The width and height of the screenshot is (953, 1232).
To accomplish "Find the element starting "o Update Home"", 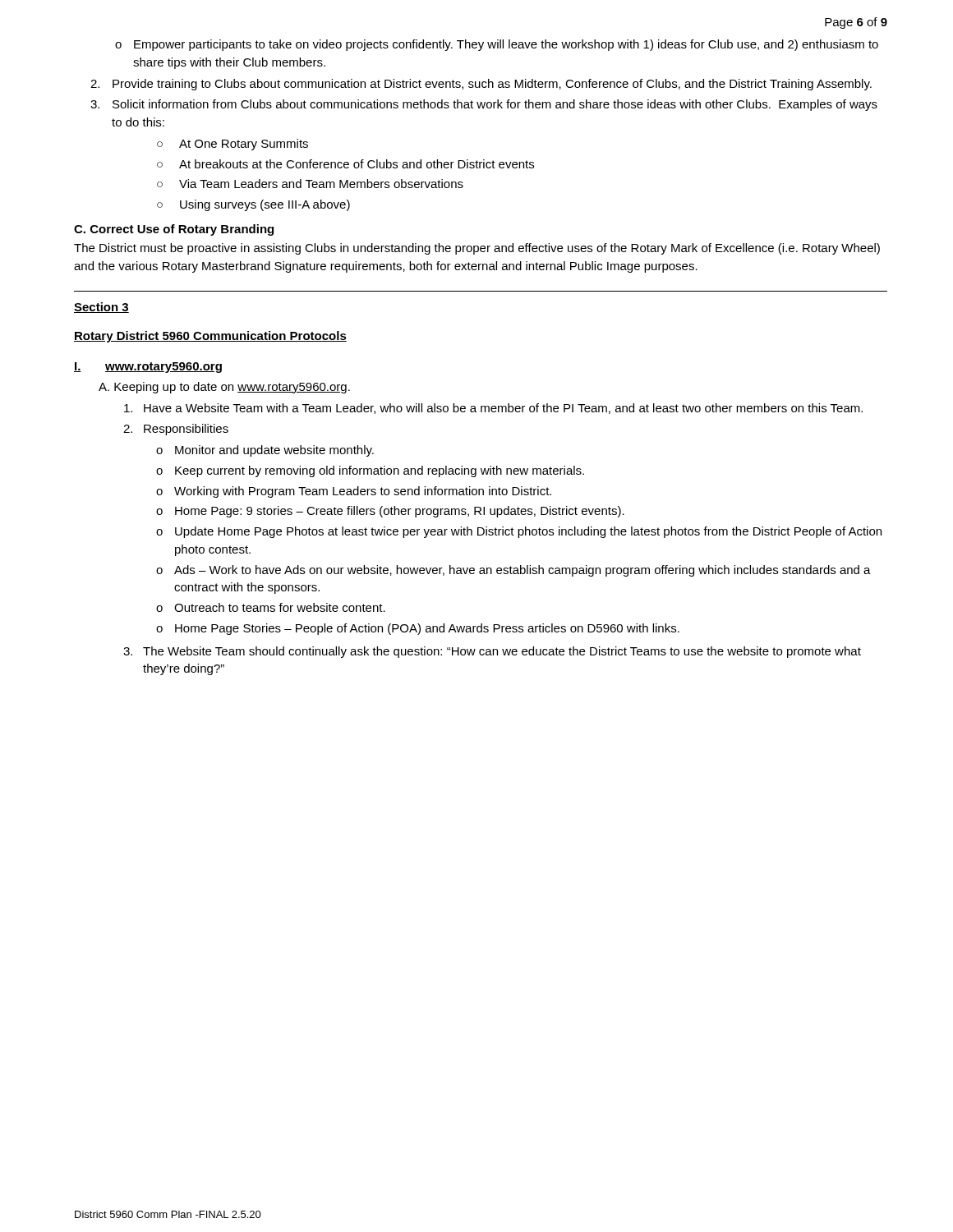I will (x=522, y=540).
